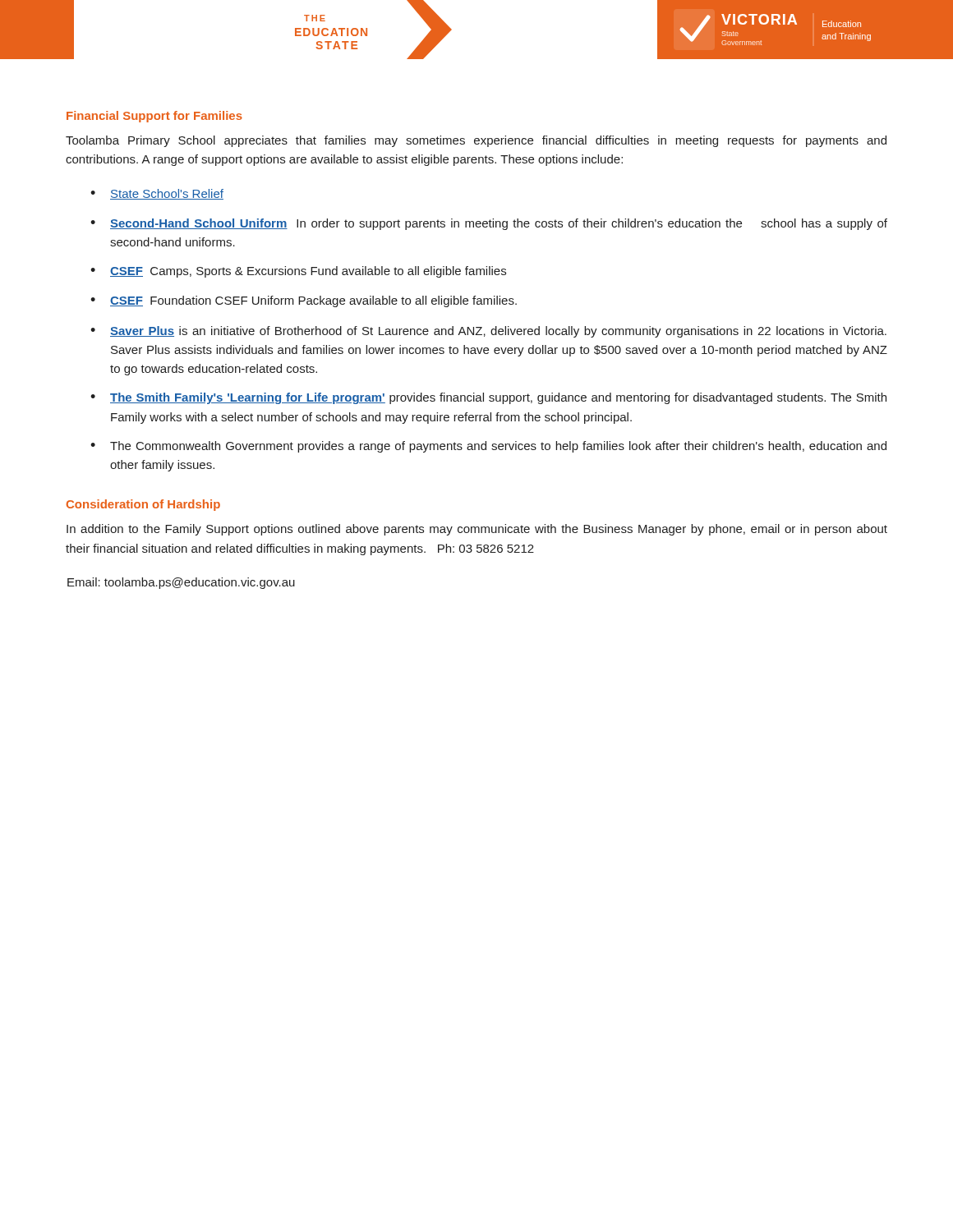The height and width of the screenshot is (1232, 953).
Task: Click on the text with the text "Email: toolamba.ps@education.vic.gov.au"
Action: (x=181, y=582)
